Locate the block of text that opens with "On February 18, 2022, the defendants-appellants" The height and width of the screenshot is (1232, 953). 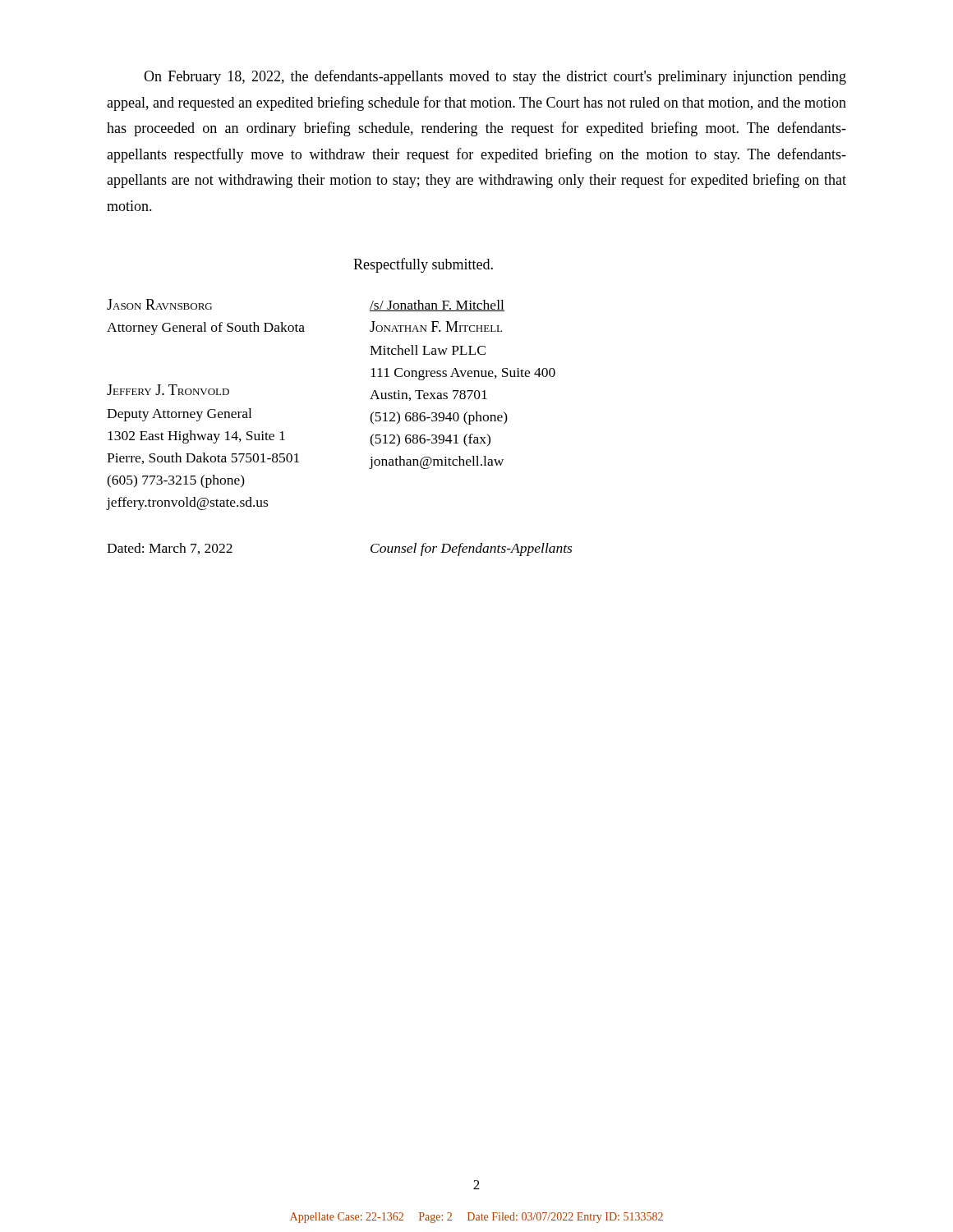click(x=476, y=142)
